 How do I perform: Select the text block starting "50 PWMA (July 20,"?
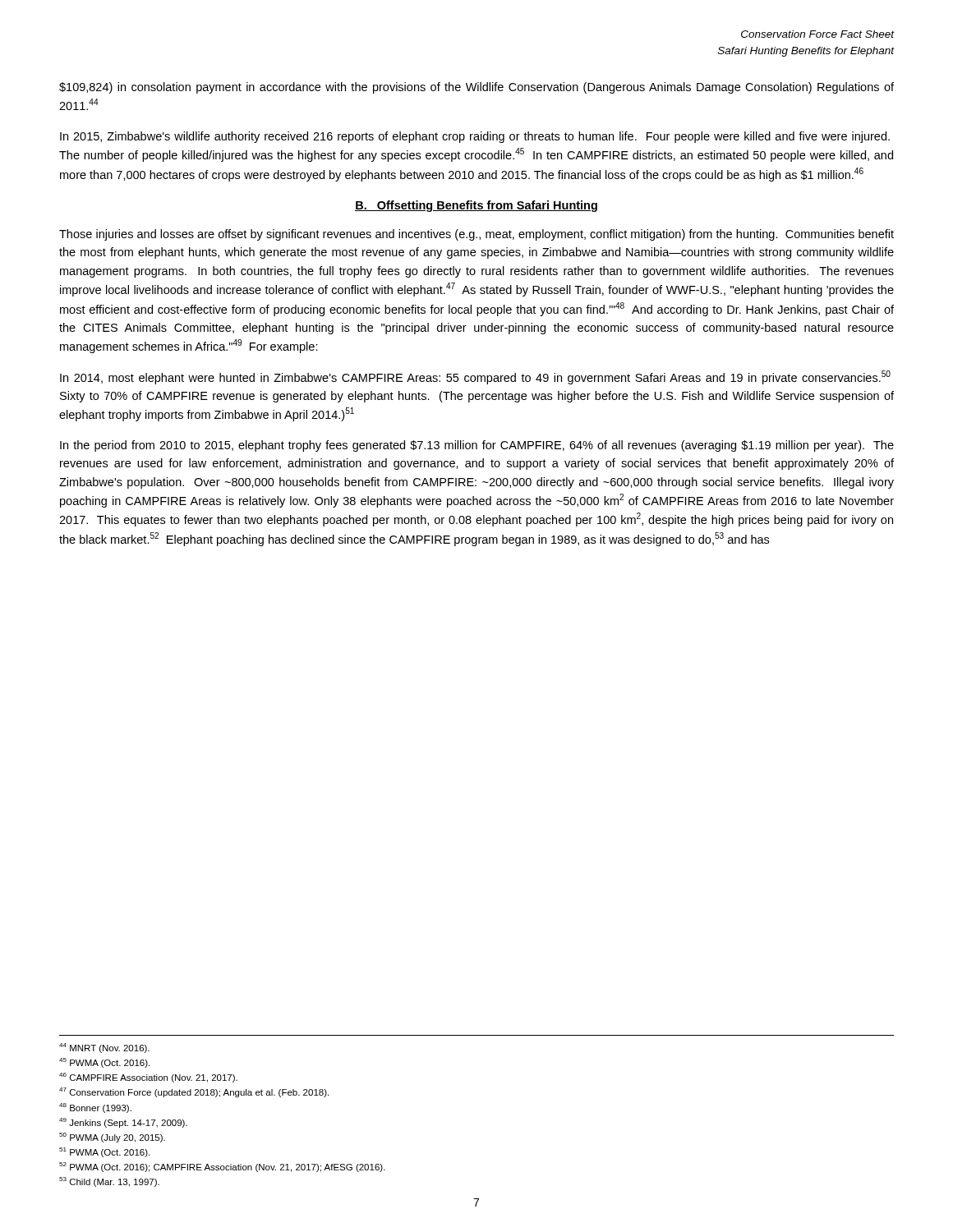112,1136
